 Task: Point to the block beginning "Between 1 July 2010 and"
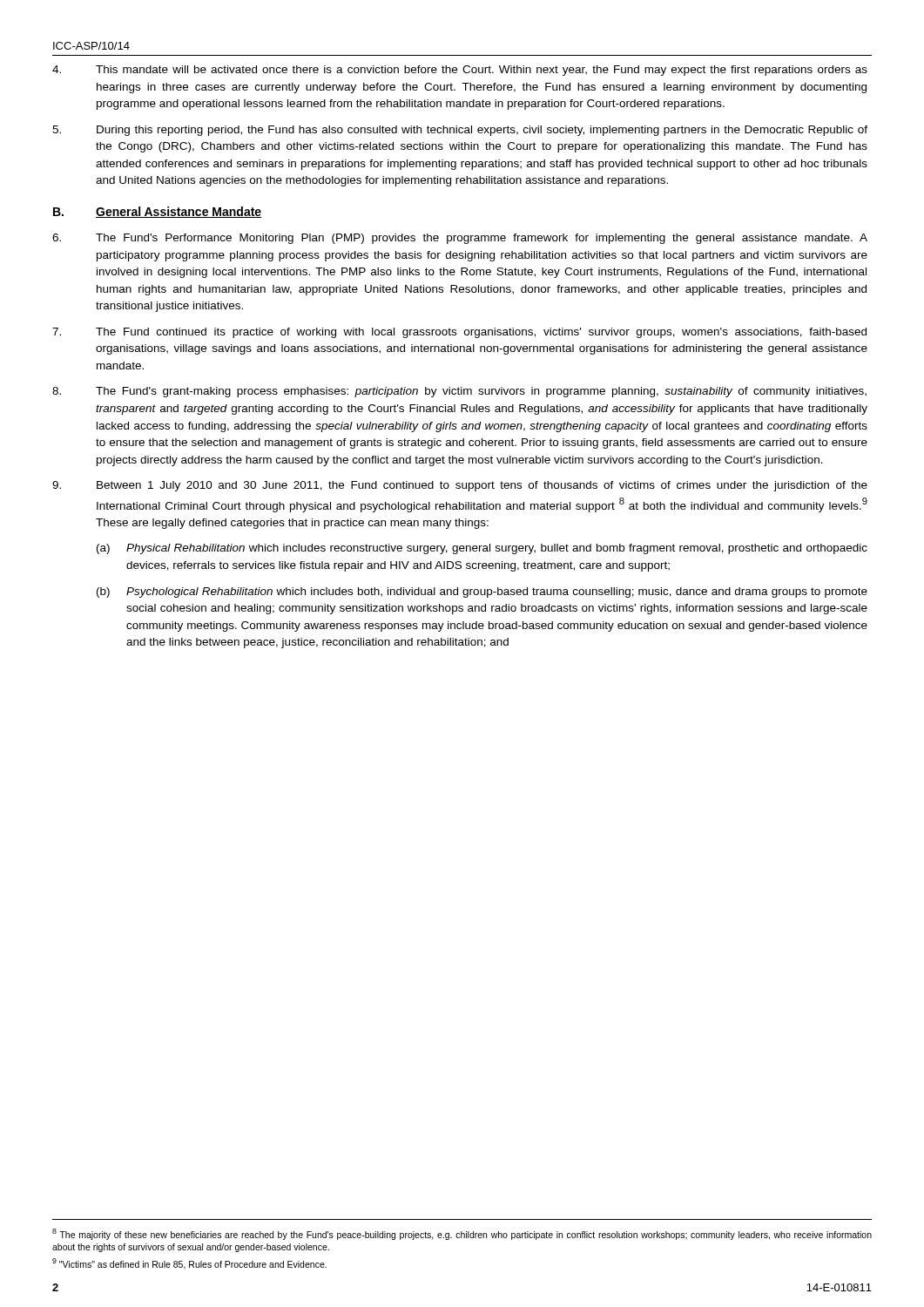(x=460, y=504)
